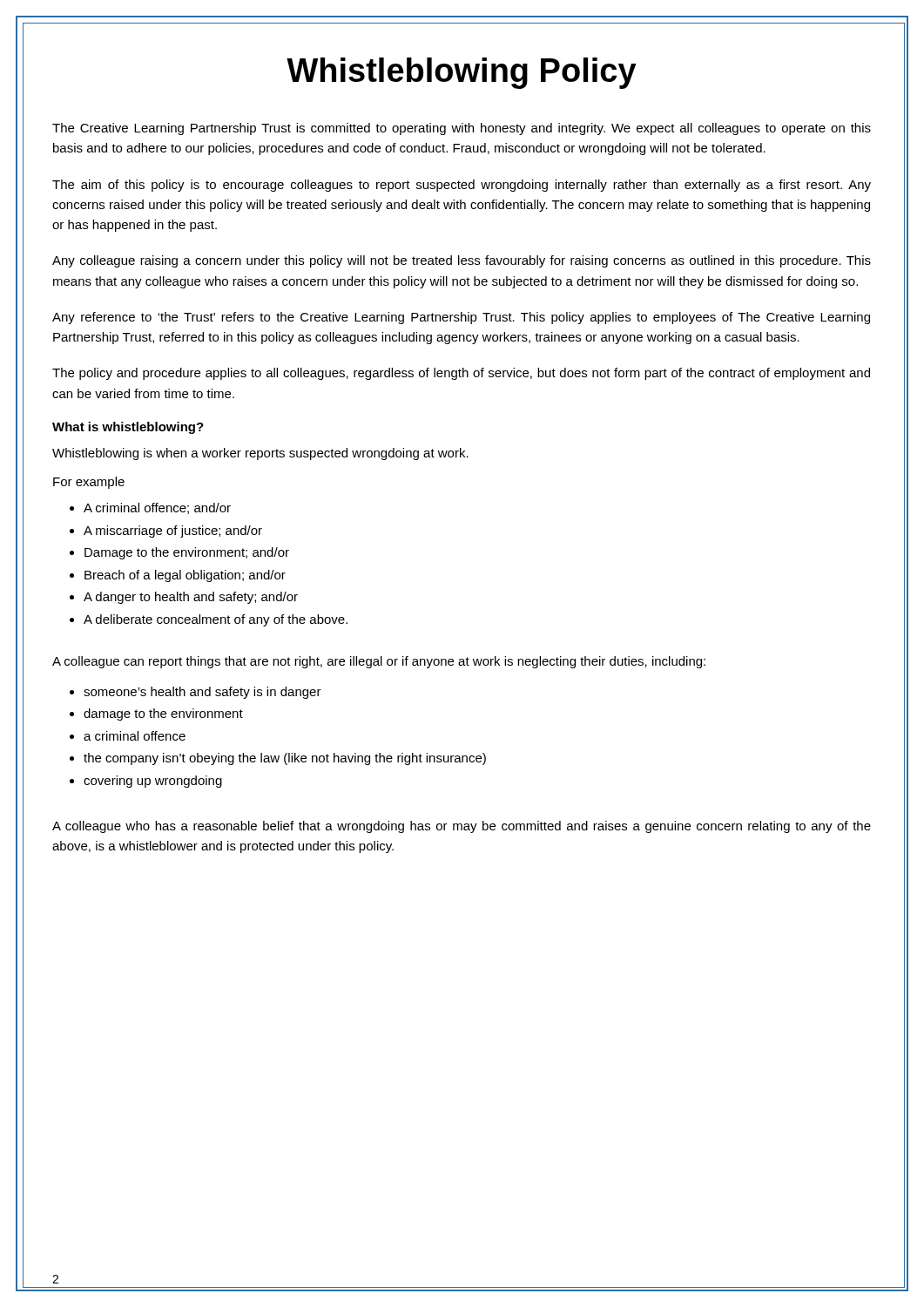Locate the text "covering up wrongdoing"
Viewport: 924px width, 1307px height.
(x=153, y=780)
